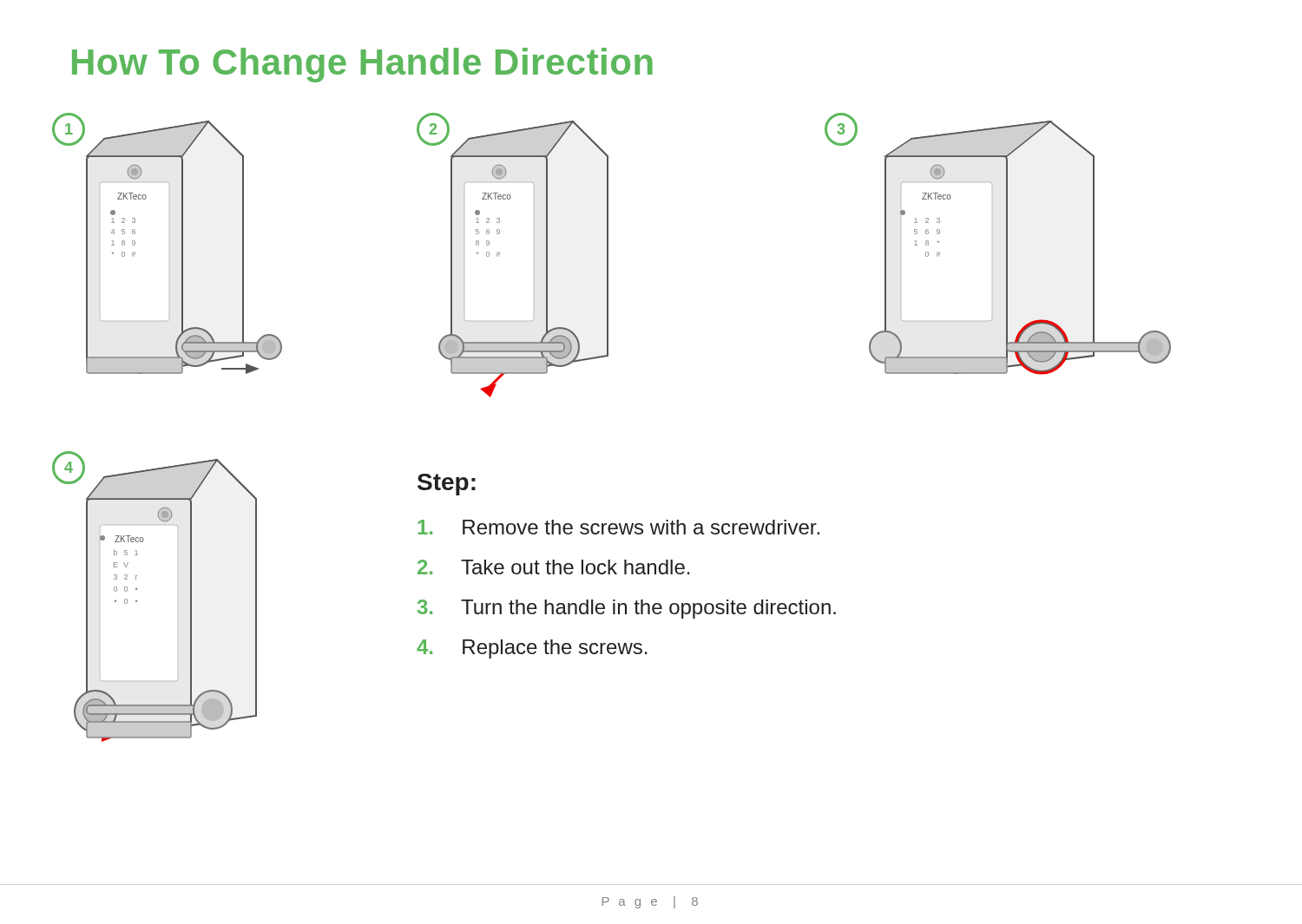Point to "4. Replace the screws."
Screen dimensions: 924x1302
point(533,647)
